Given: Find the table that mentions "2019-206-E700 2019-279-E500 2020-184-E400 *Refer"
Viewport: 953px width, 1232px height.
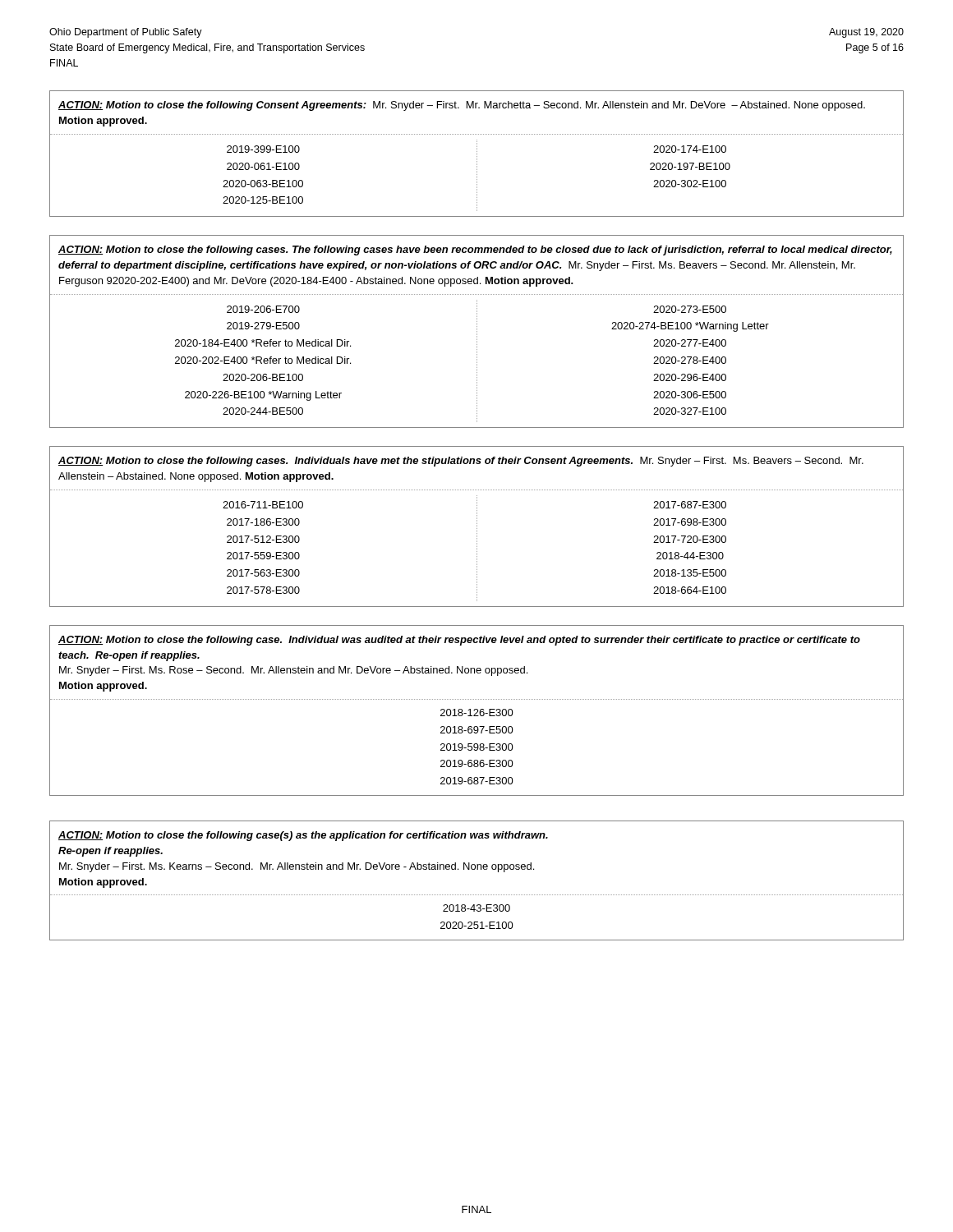Looking at the screenshot, I should [476, 361].
